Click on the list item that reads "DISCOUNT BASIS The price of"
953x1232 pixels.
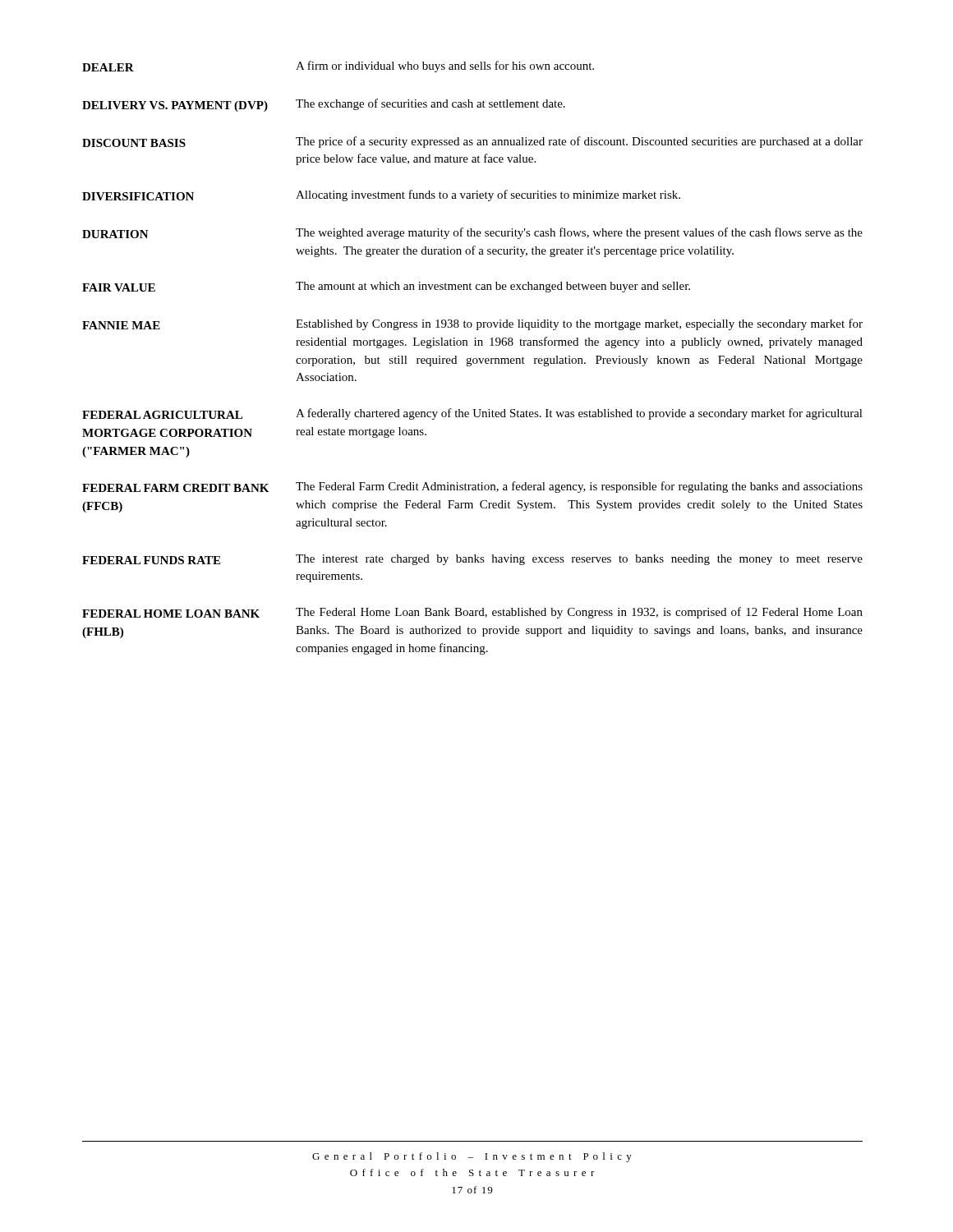[x=472, y=151]
